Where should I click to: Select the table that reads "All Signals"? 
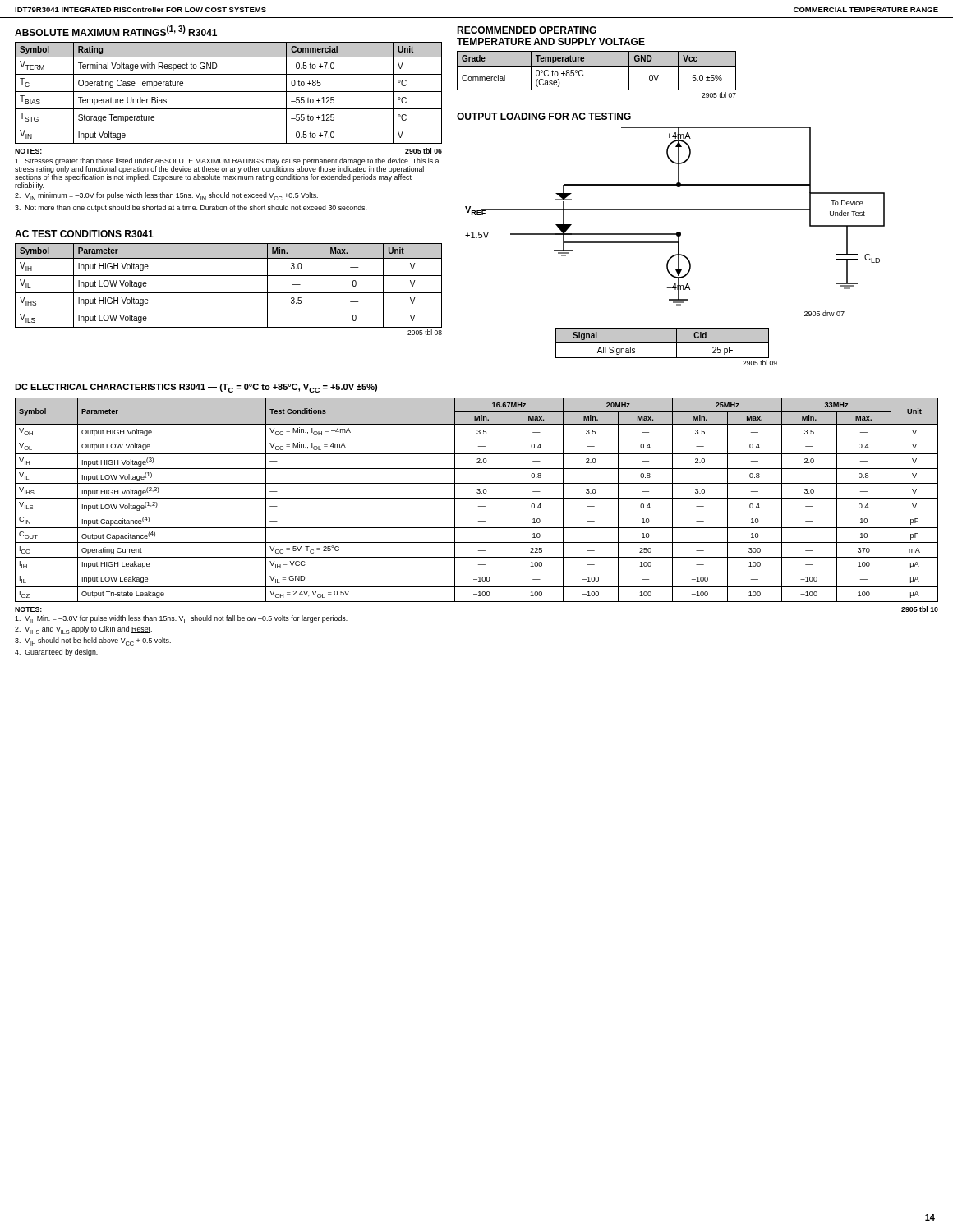666,347
